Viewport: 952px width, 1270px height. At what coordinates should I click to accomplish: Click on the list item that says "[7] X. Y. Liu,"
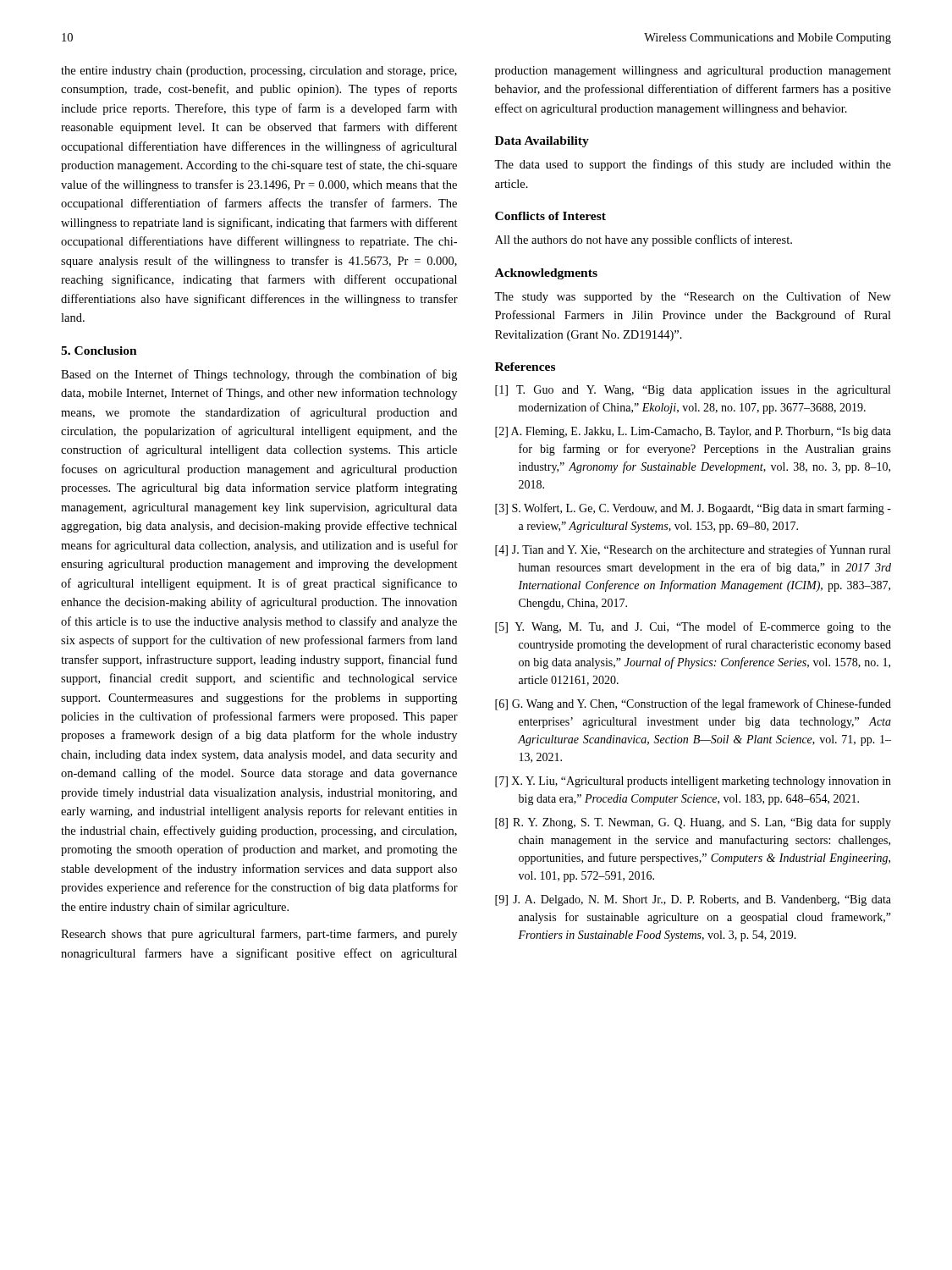(693, 790)
